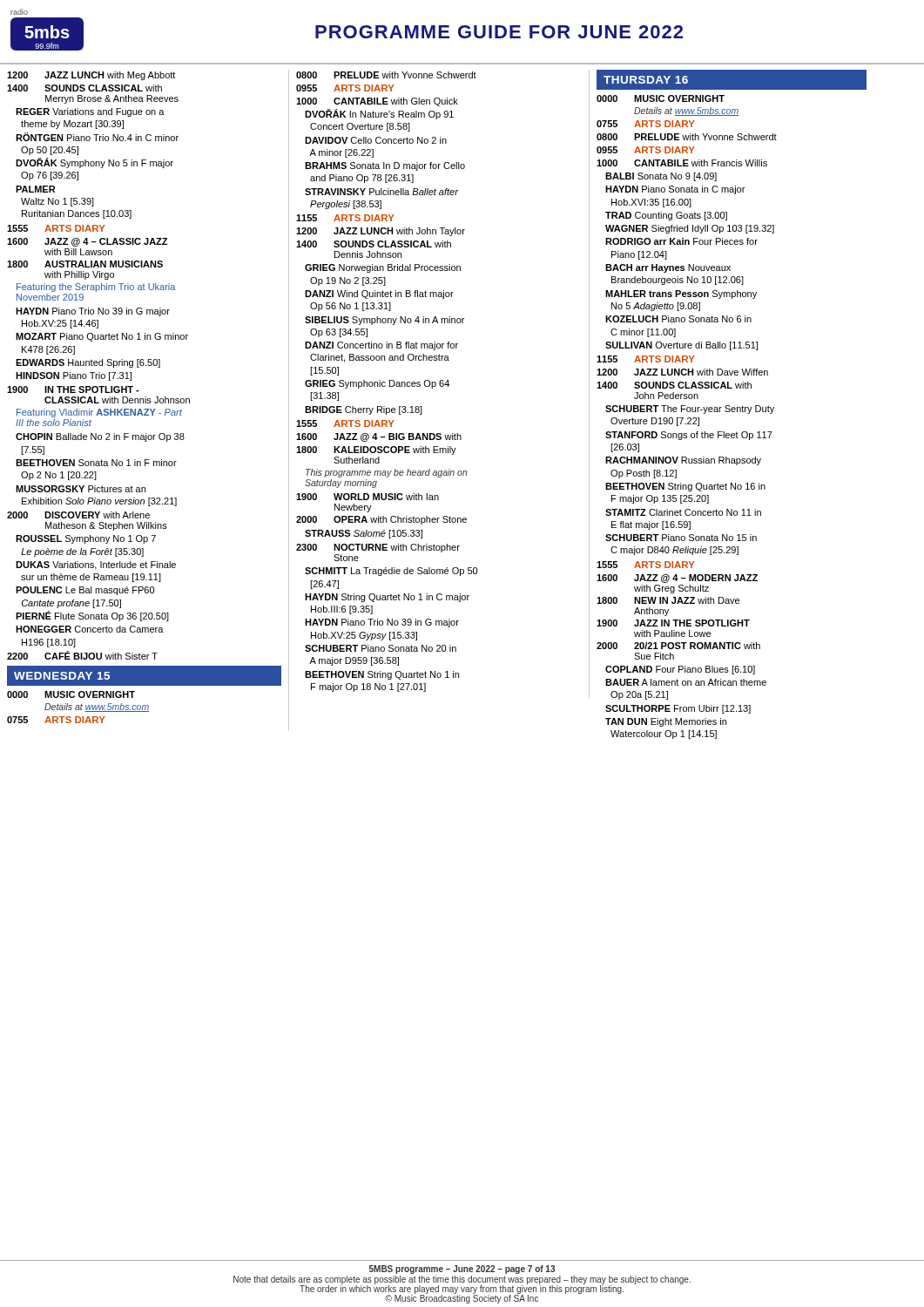
Task: Locate the element starting "HAYDN String Quartet No 1 in"
Action: [x=387, y=603]
